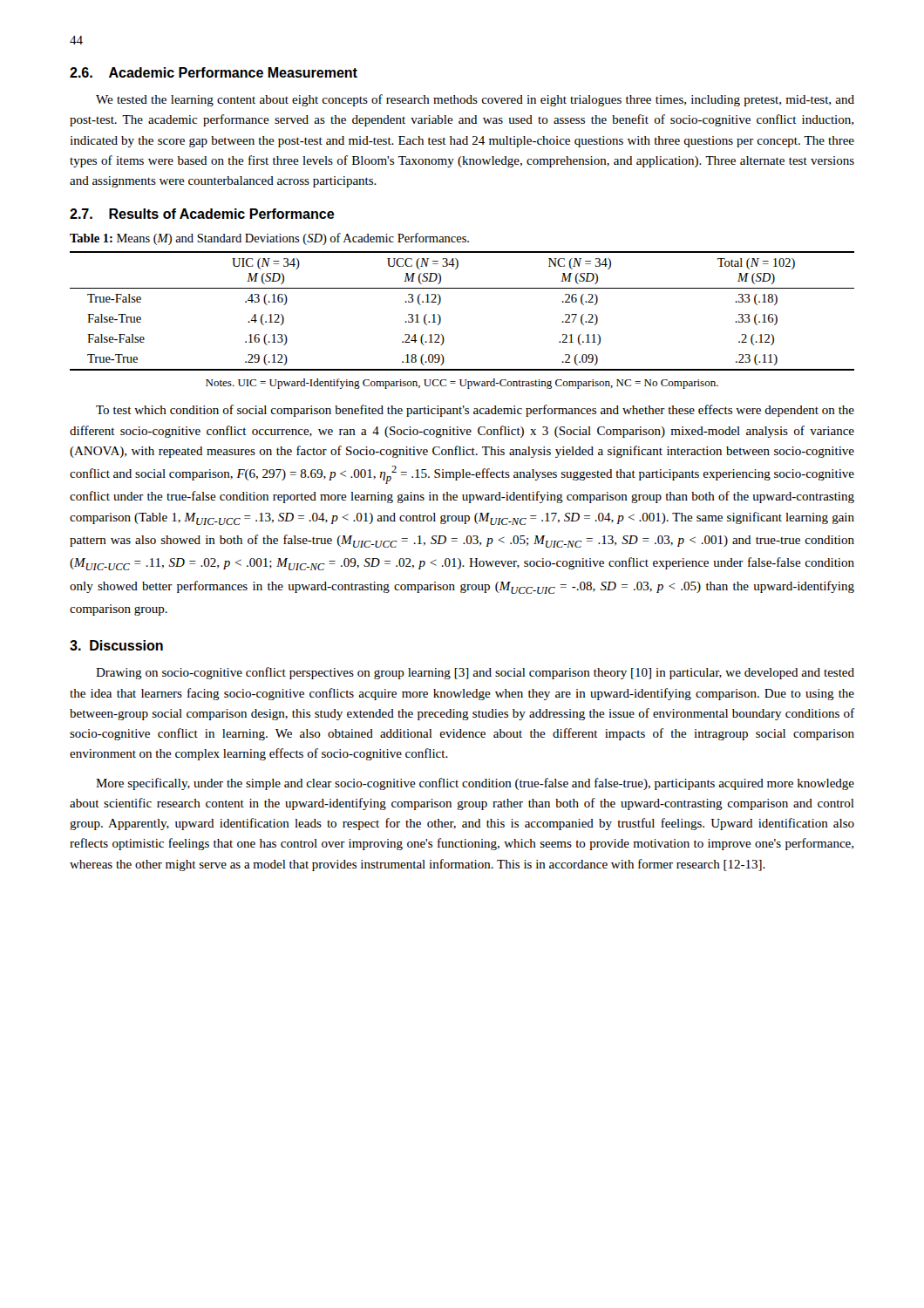Locate the block starting "Table 1: Means (M) and"
The image size is (924, 1308).
pos(270,238)
